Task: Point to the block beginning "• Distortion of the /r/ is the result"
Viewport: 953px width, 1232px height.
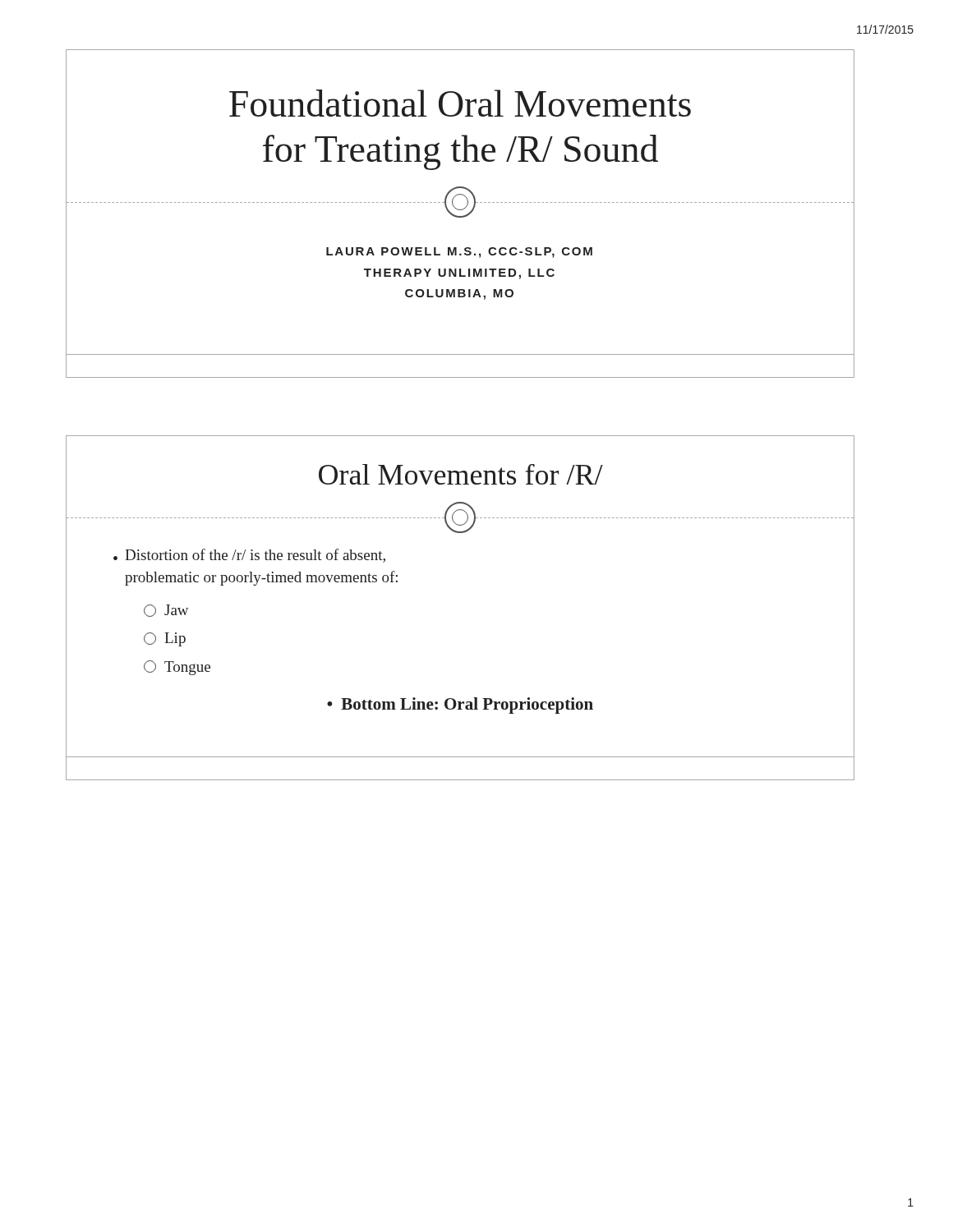Action: 256,566
